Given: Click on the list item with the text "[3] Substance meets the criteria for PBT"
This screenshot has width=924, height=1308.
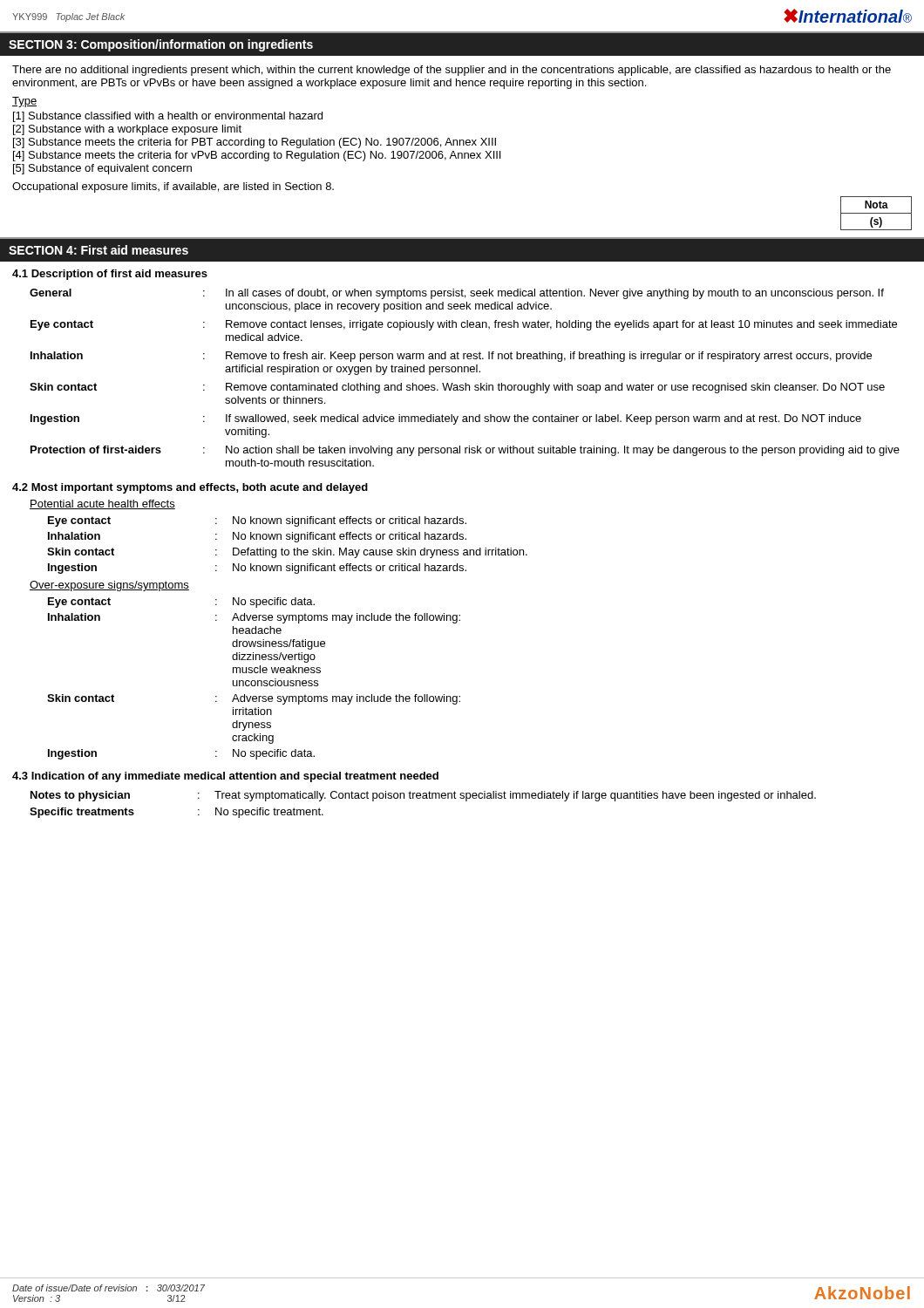Looking at the screenshot, I should [255, 142].
